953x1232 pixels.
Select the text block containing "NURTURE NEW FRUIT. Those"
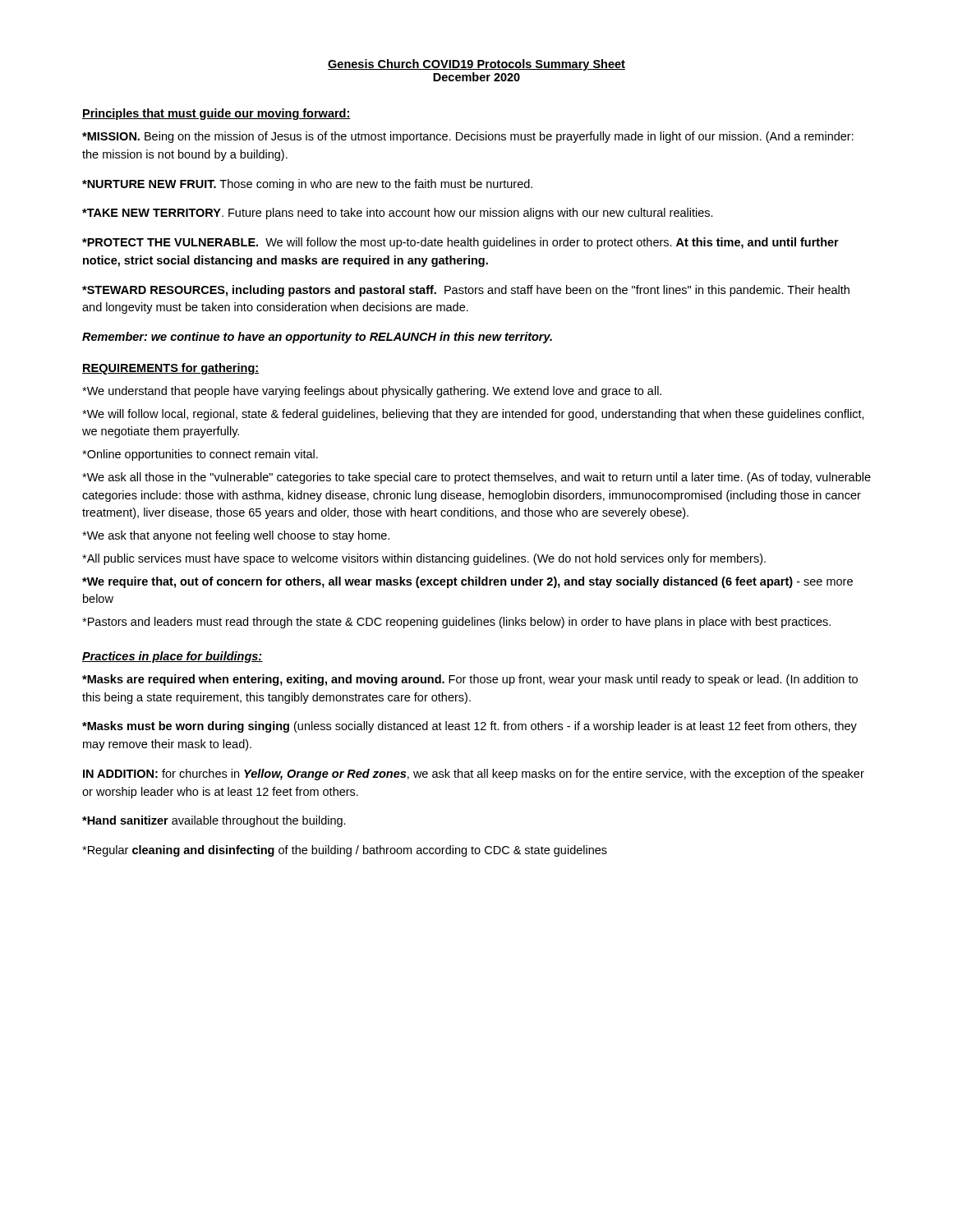(x=308, y=184)
